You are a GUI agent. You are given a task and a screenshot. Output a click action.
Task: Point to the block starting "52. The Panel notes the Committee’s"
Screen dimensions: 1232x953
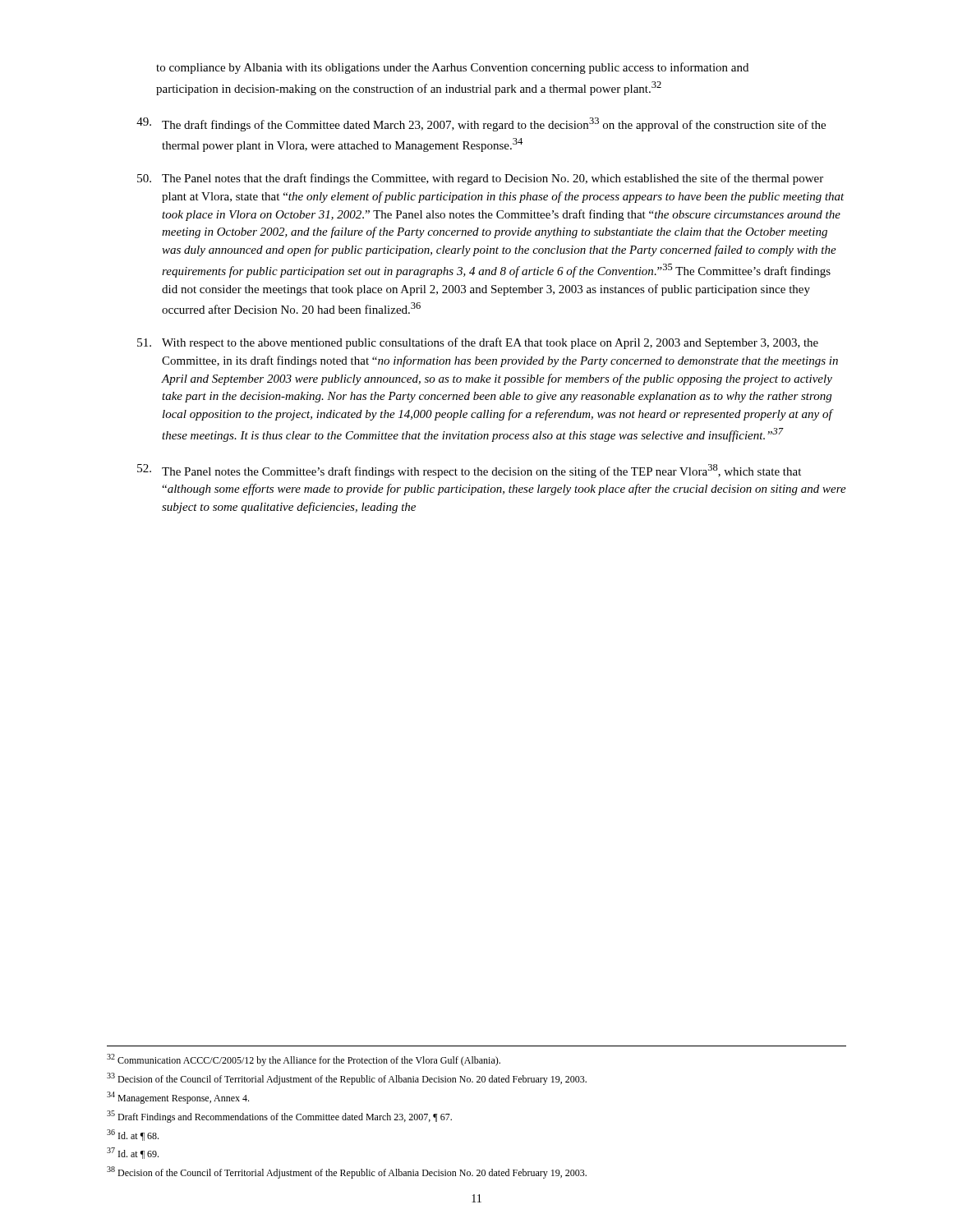(476, 488)
